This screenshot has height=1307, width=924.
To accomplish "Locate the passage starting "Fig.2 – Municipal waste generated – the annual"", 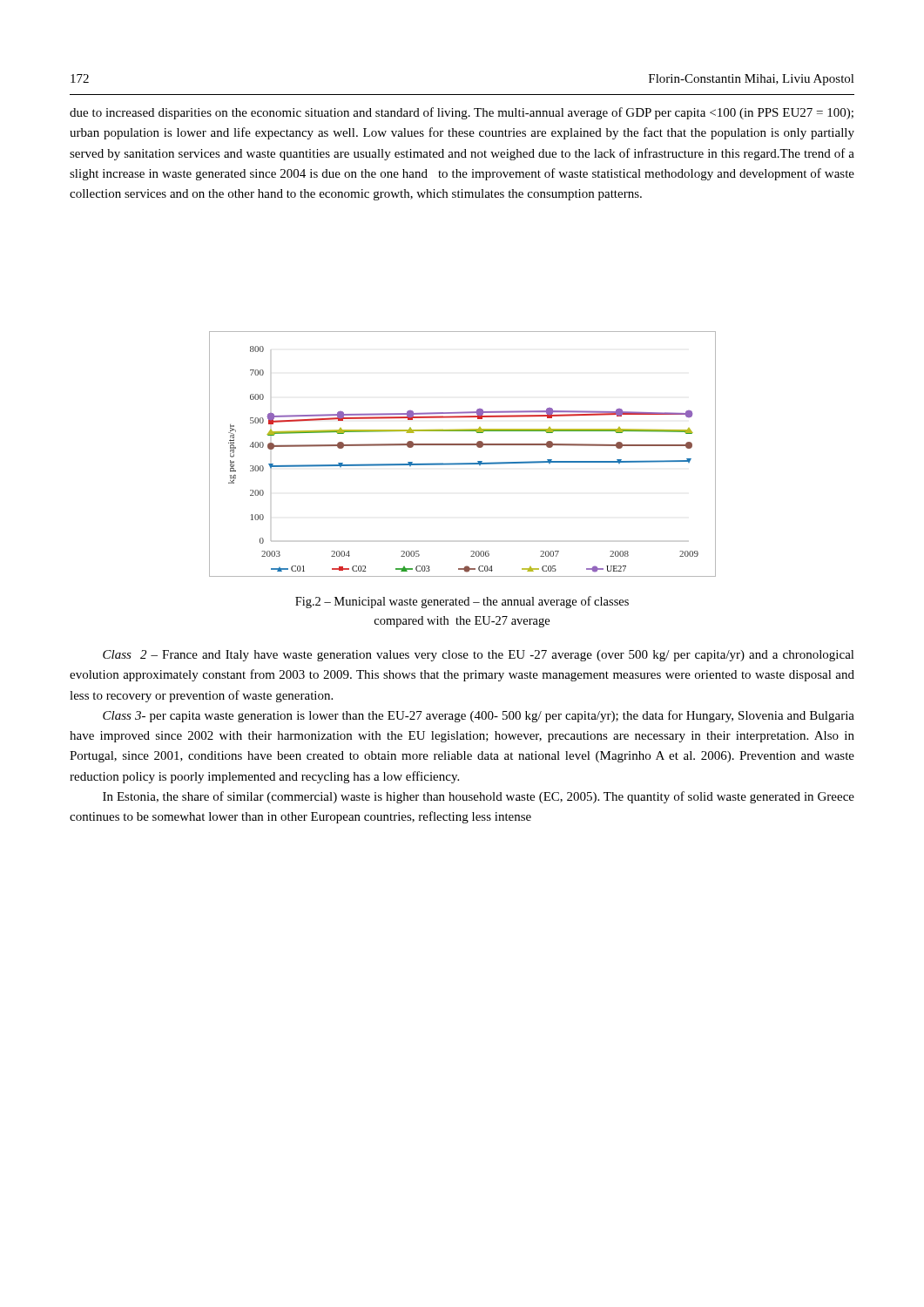I will click(462, 611).
